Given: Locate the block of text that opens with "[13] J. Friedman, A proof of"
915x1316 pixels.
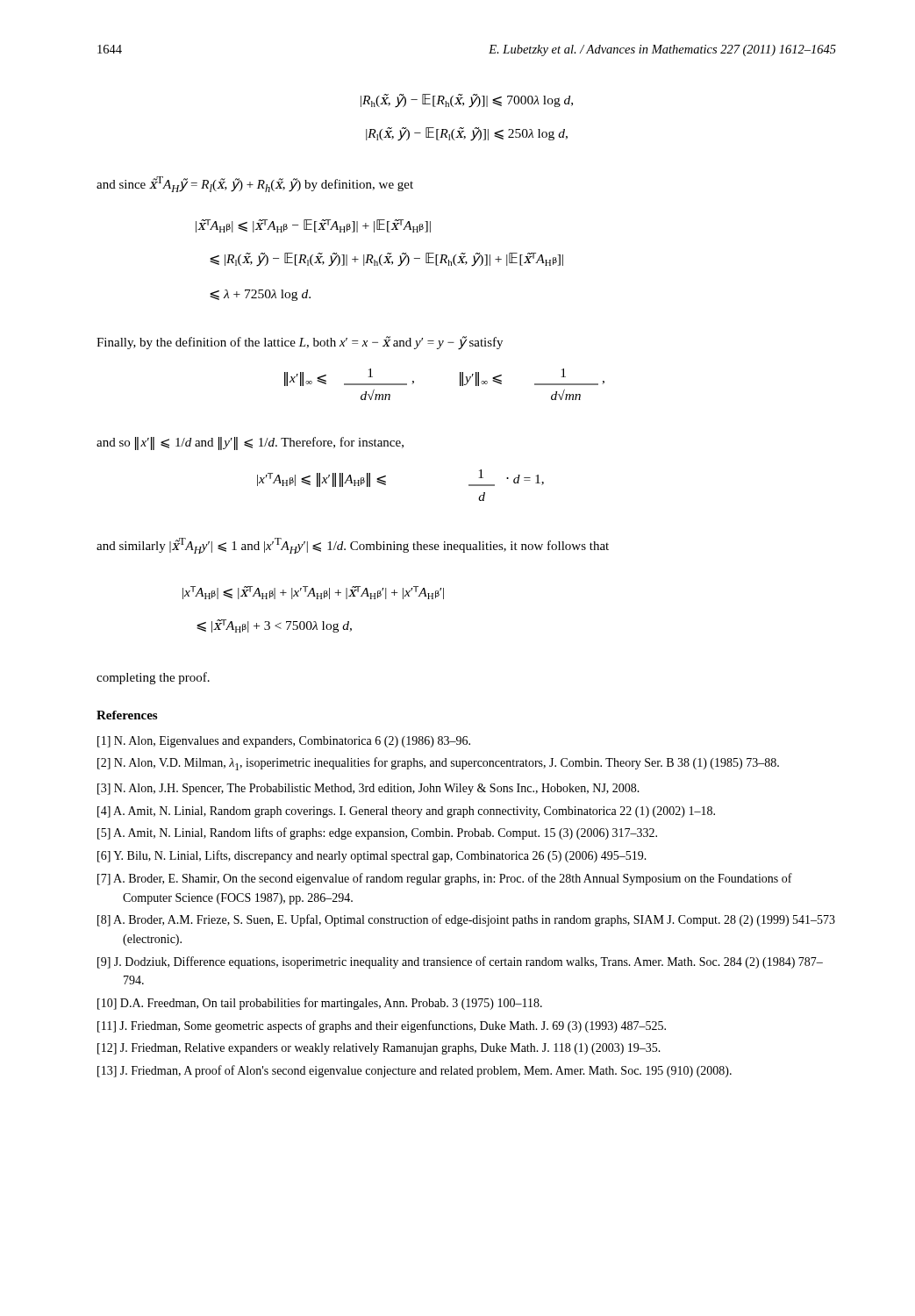Looking at the screenshot, I should [414, 1071].
